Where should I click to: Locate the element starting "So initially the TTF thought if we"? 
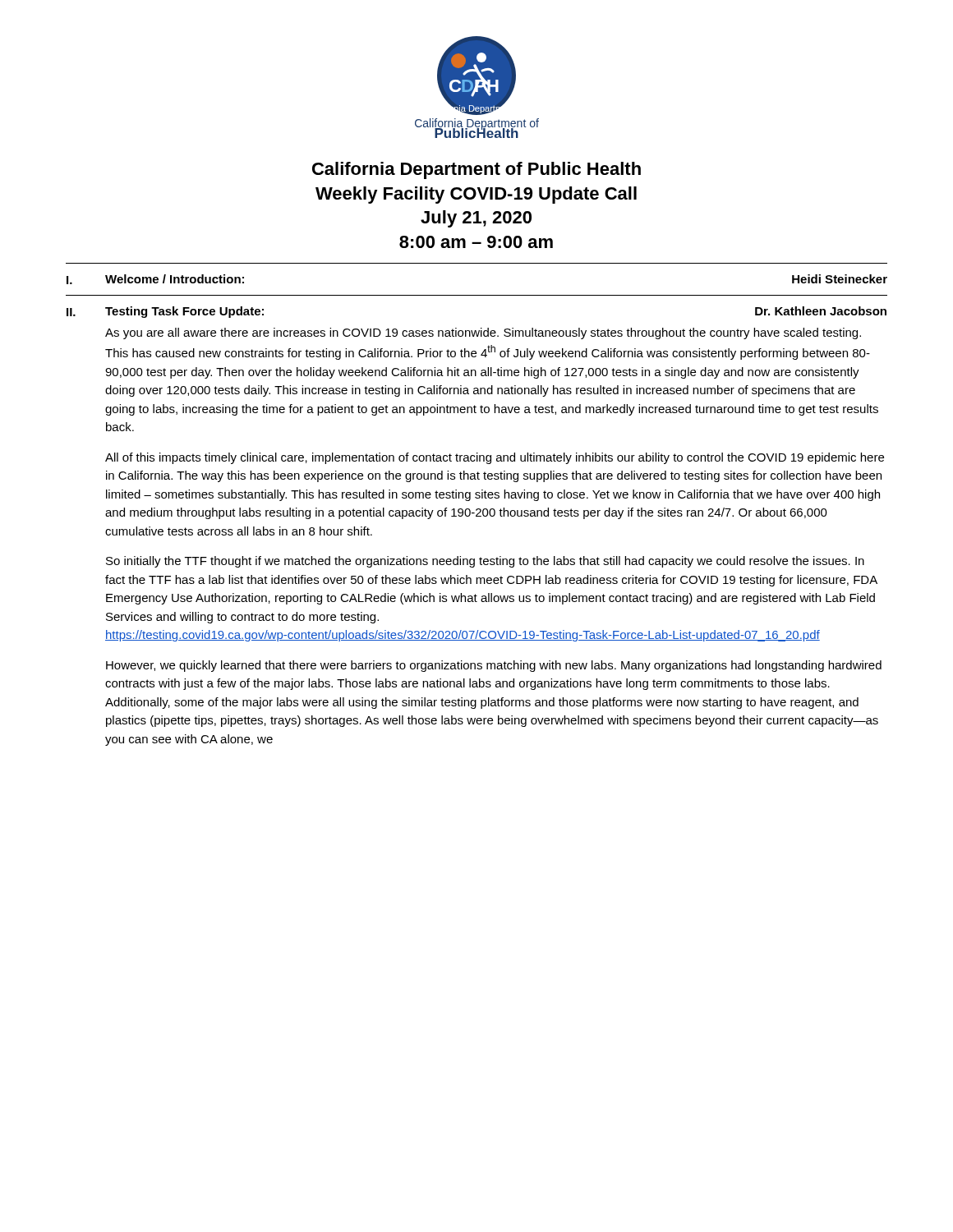(496, 598)
